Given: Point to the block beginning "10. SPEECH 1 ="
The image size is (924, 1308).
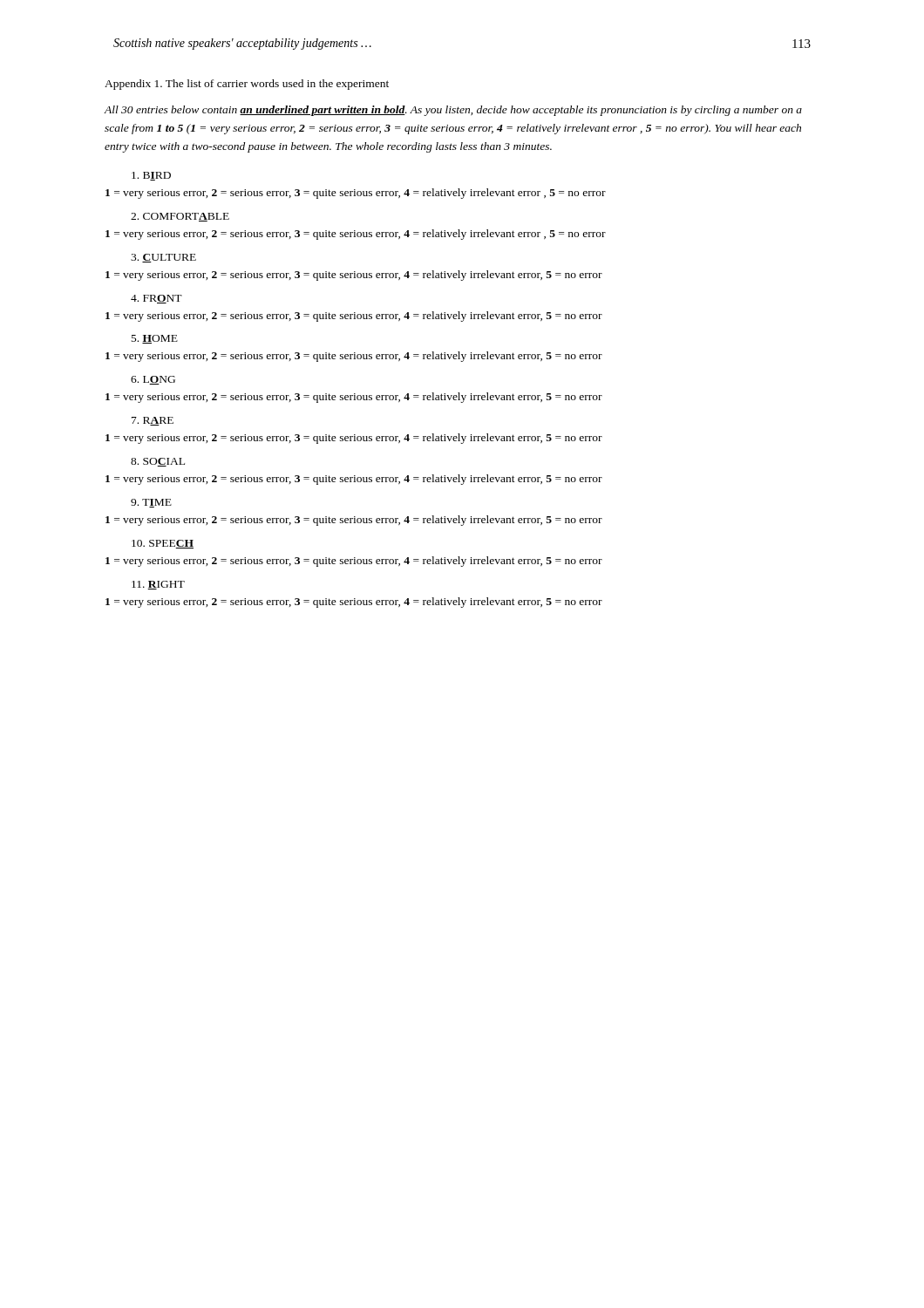Looking at the screenshot, I should [462, 553].
